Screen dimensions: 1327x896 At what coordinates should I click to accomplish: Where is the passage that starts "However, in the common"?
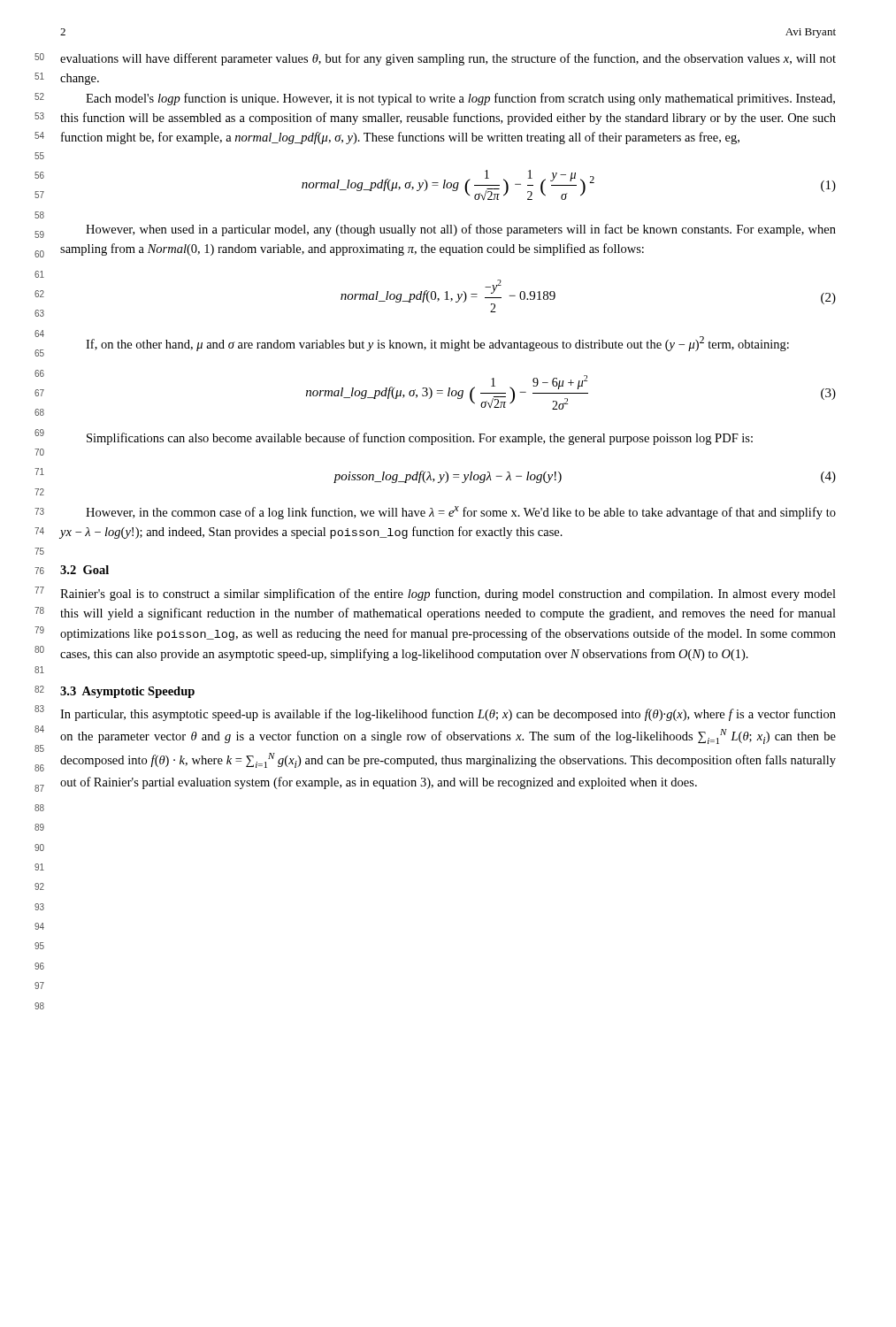click(448, 521)
